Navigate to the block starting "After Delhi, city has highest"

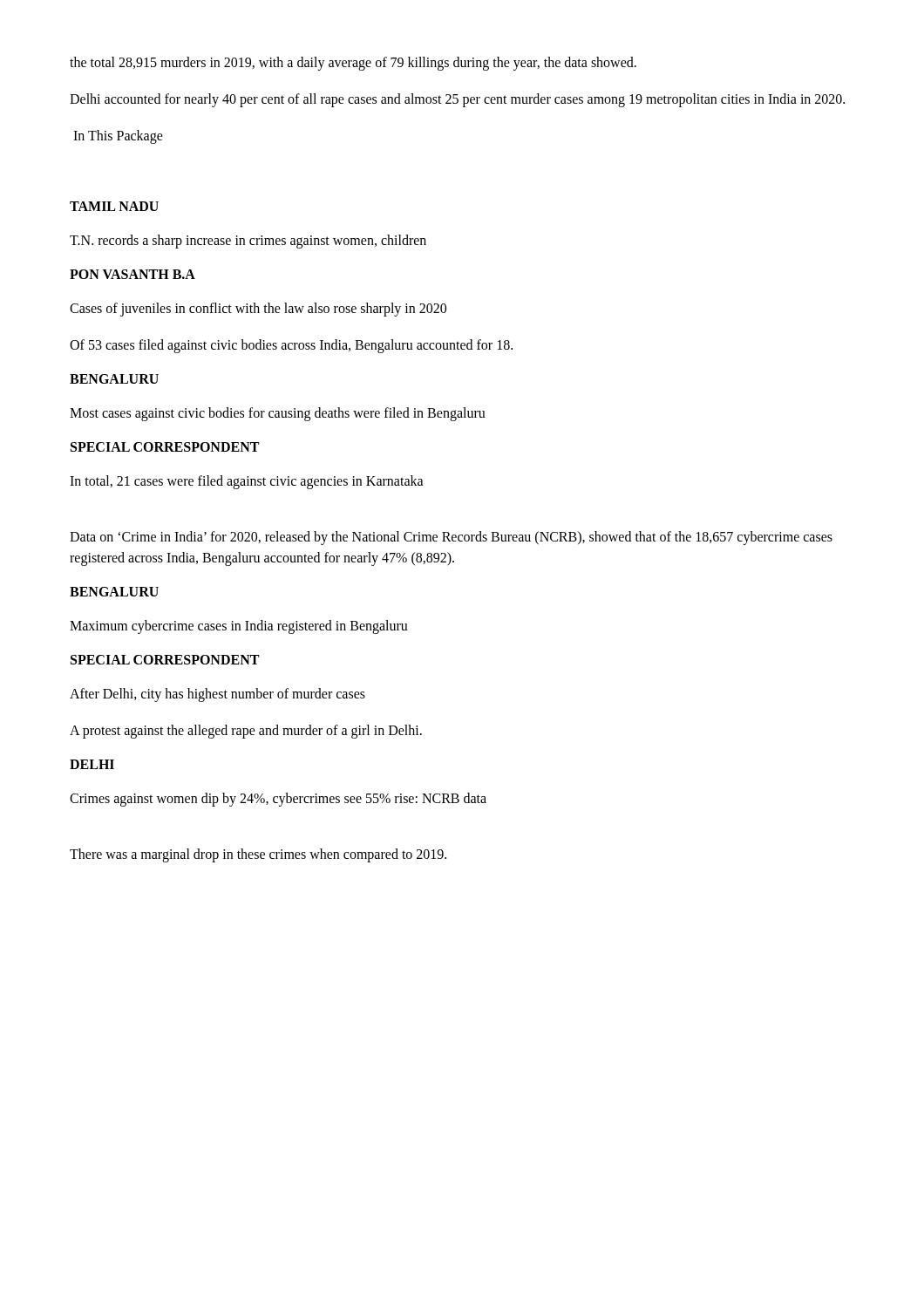coord(218,694)
